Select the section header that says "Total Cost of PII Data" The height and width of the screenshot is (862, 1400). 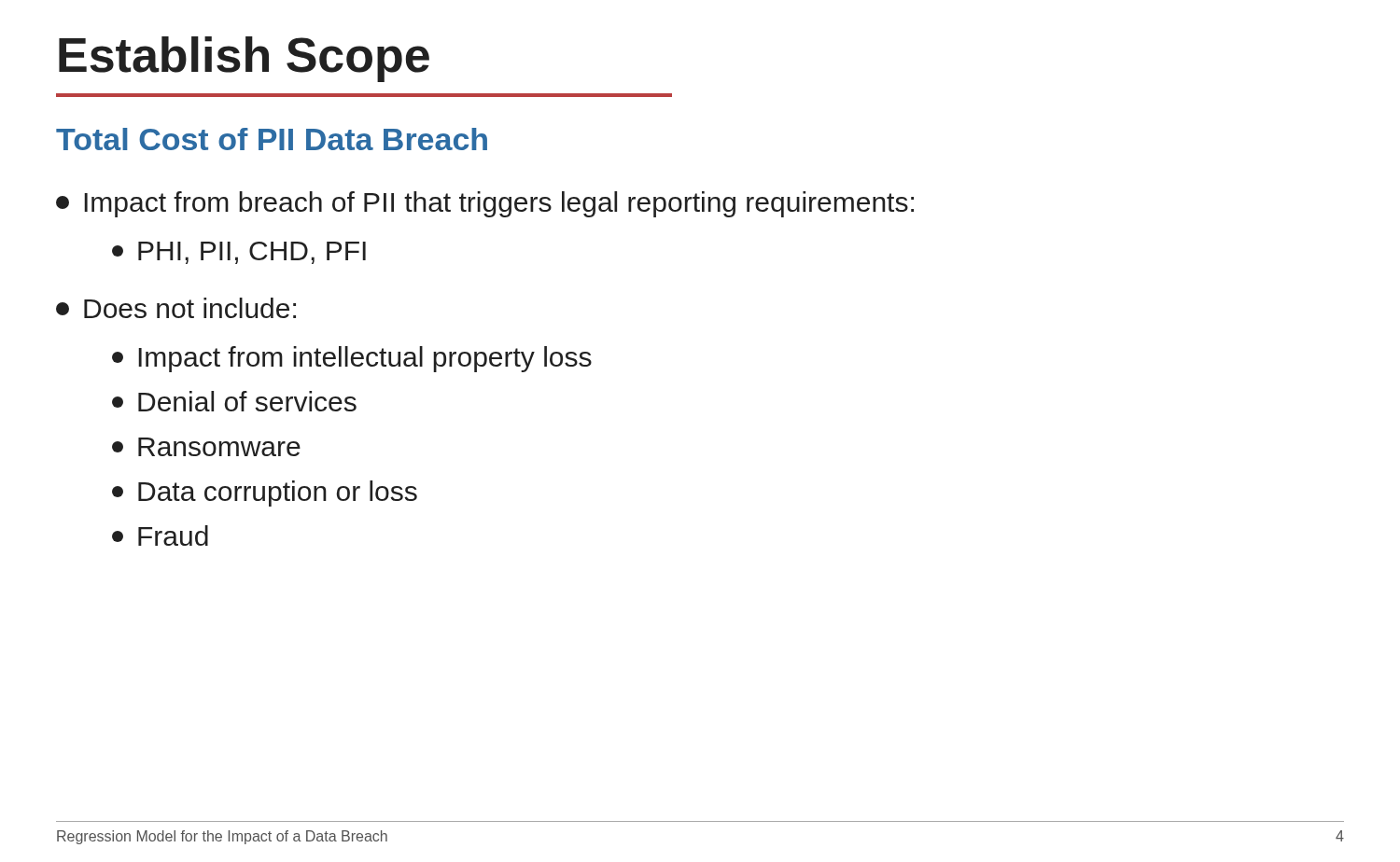273,139
